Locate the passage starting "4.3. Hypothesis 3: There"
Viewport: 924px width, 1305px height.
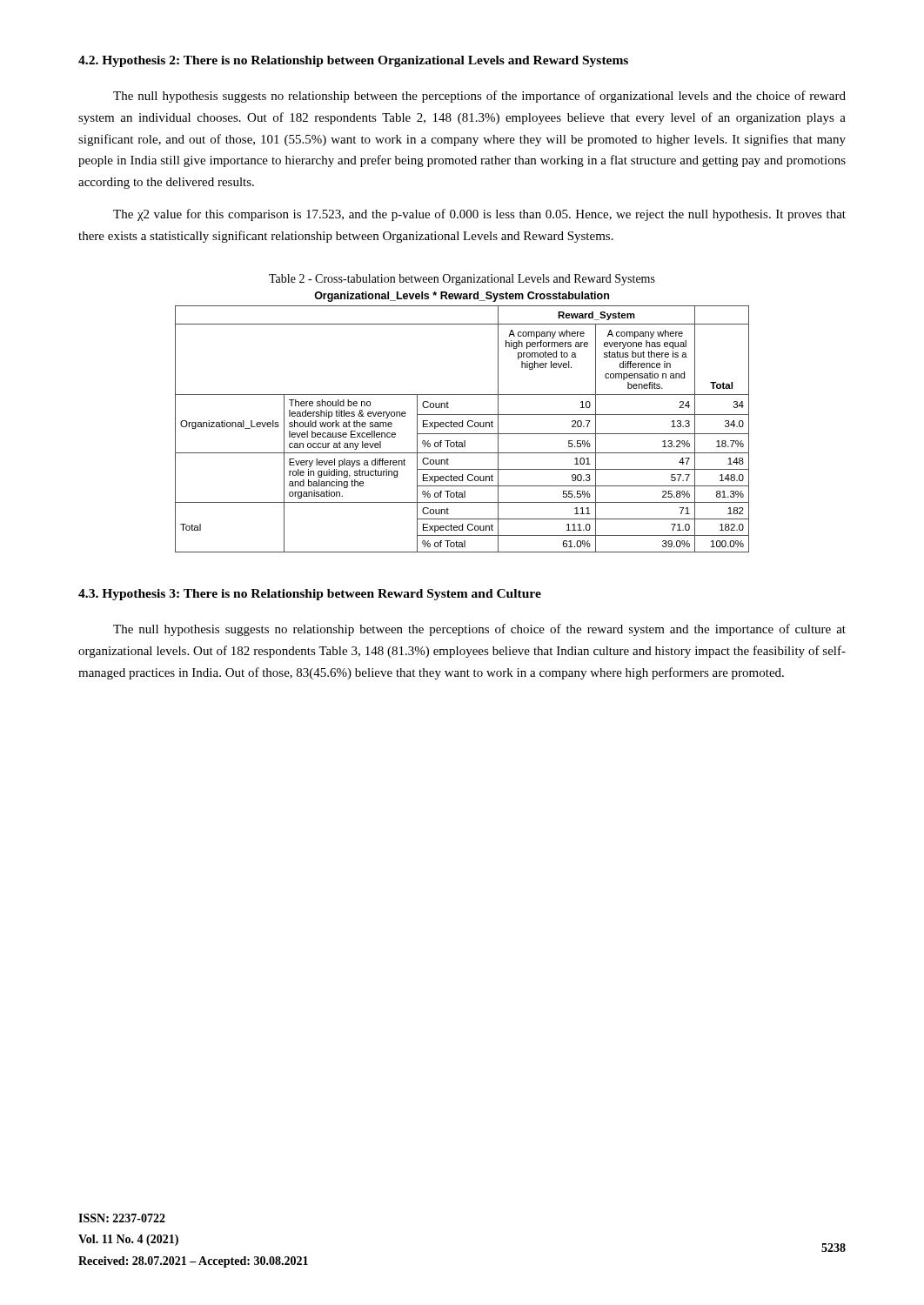pos(310,593)
